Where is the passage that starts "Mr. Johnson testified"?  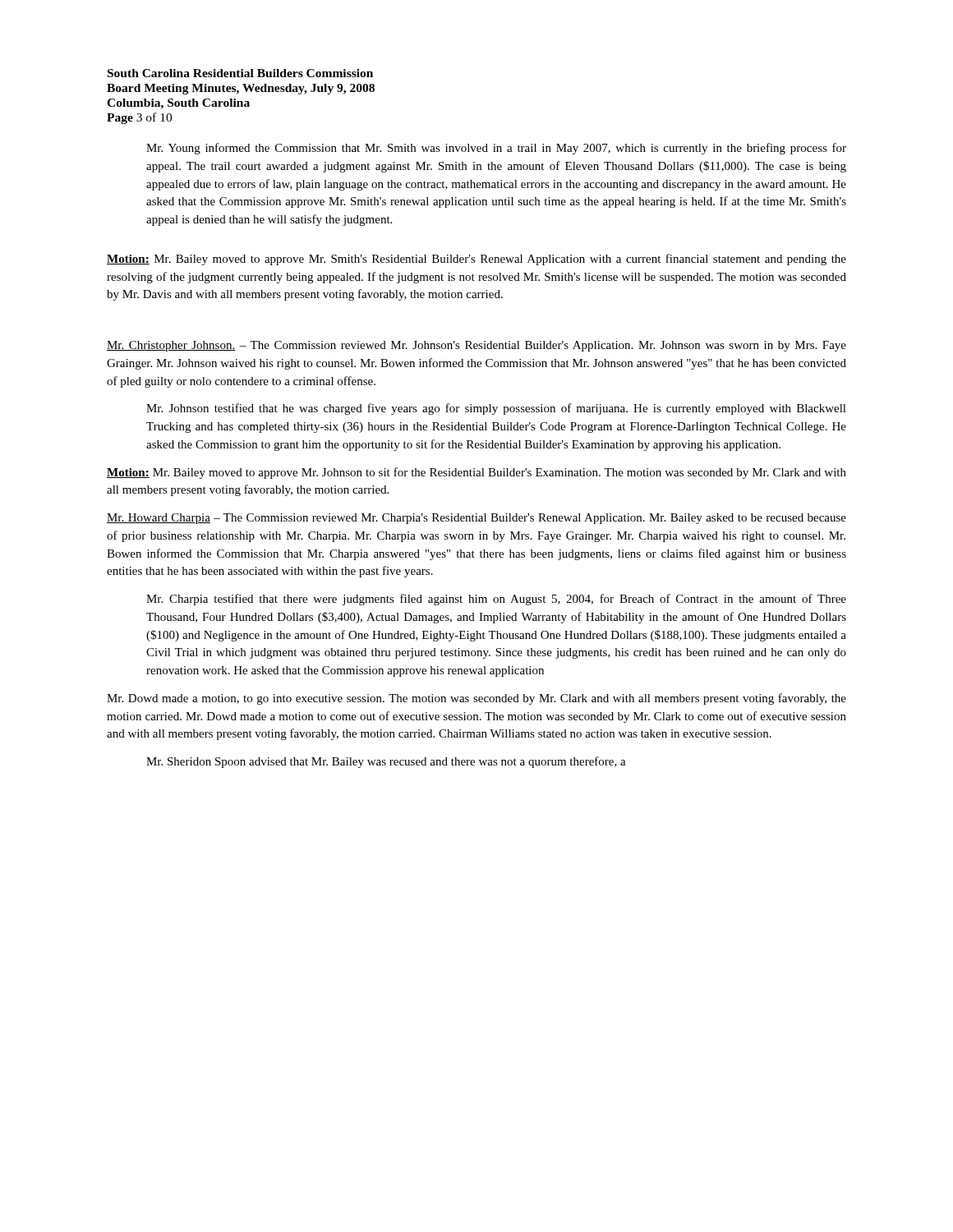click(496, 426)
